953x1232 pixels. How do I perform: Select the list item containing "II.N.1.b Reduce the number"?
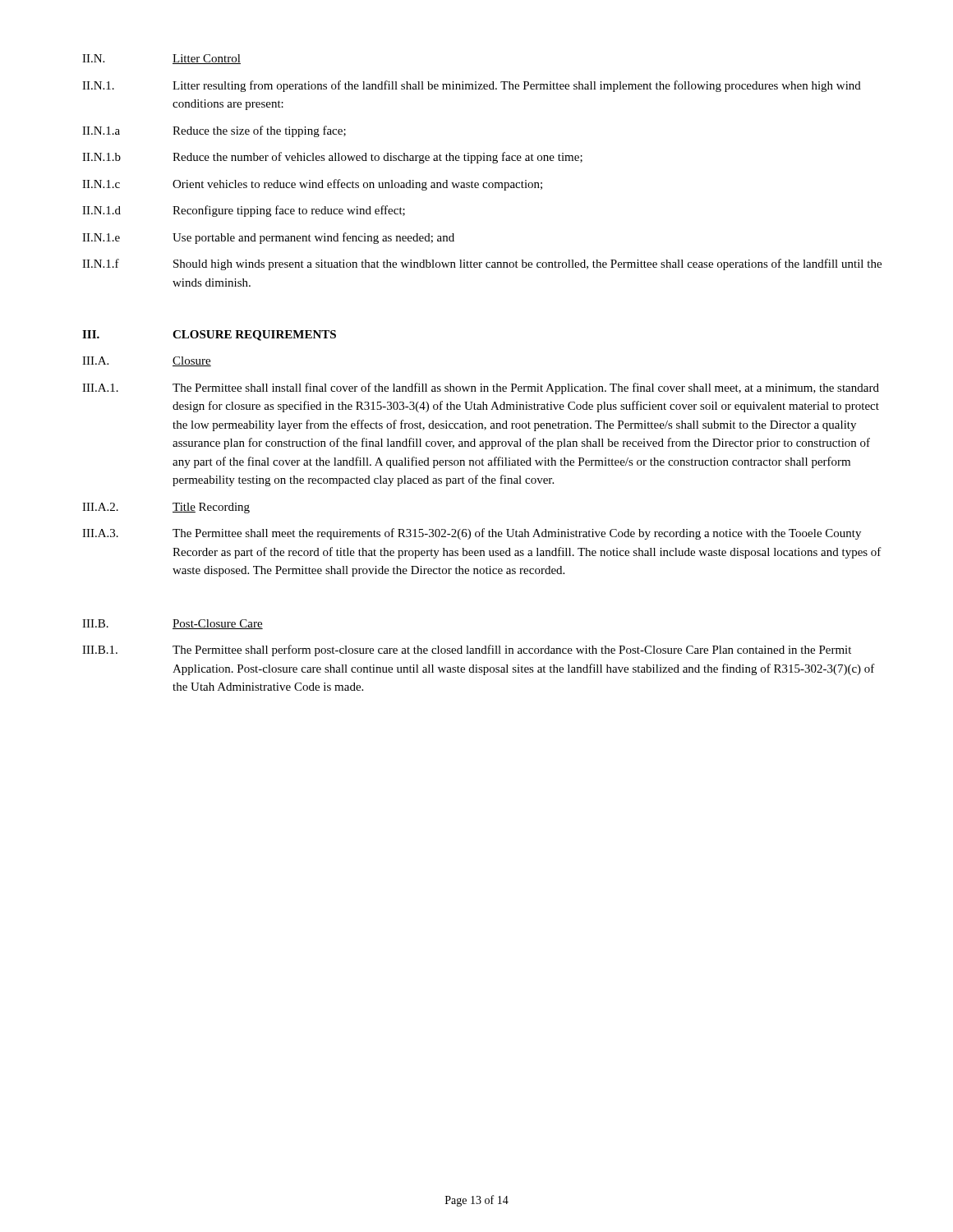pyautogui.click(x=485, y=157)
